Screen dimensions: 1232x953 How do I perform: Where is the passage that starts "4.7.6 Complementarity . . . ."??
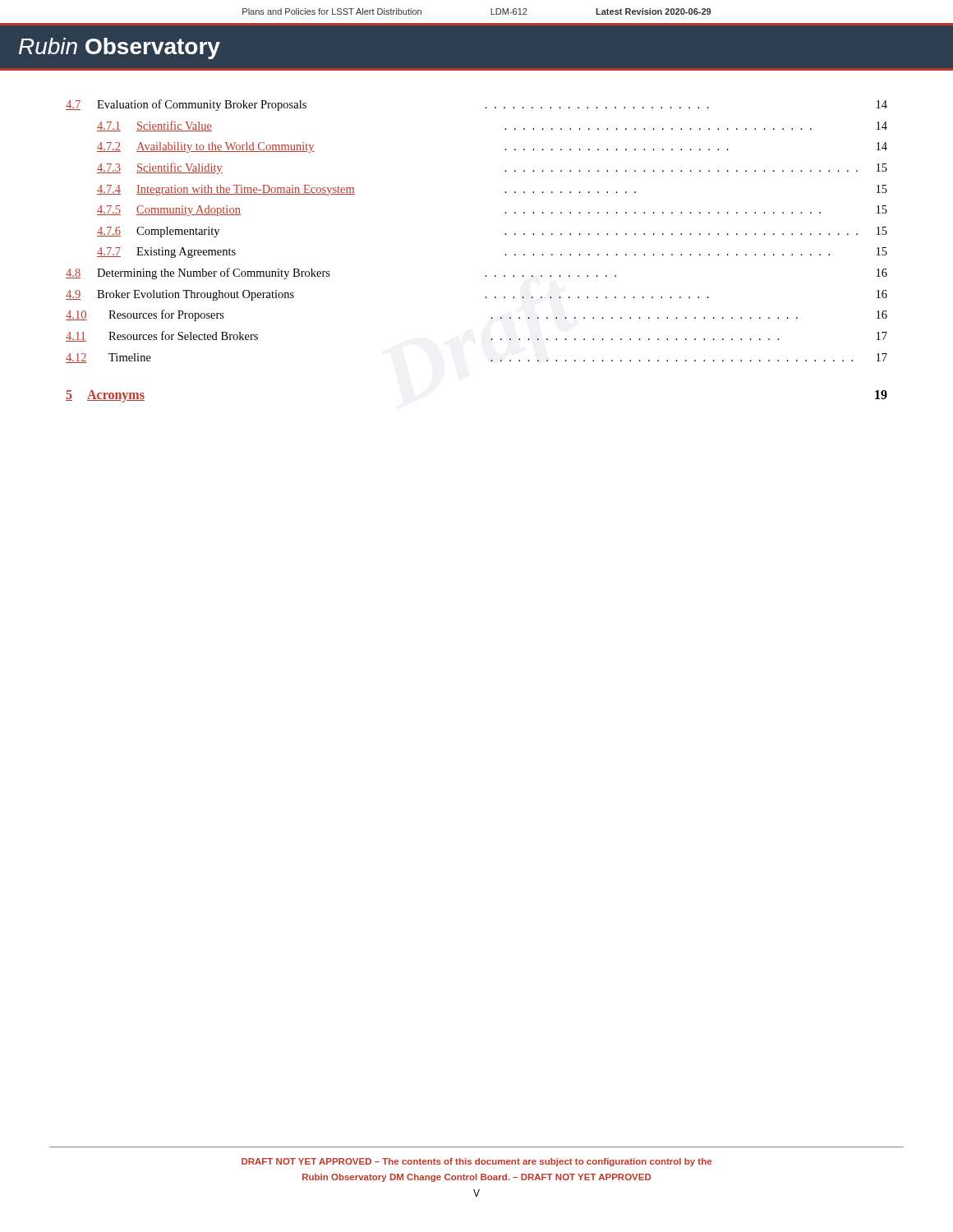click(109, 232)
